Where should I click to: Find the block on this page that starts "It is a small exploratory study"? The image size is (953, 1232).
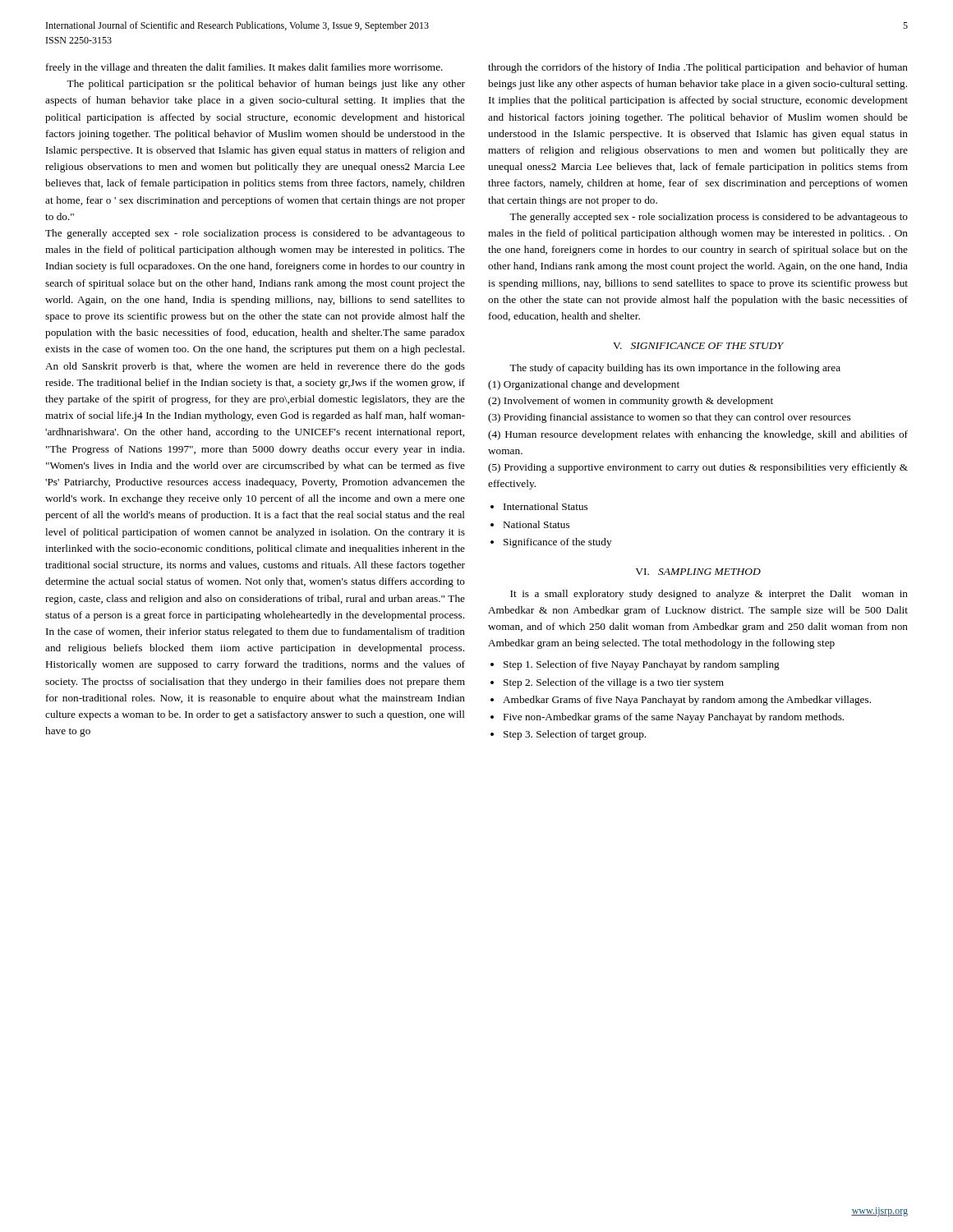[698, 618]
